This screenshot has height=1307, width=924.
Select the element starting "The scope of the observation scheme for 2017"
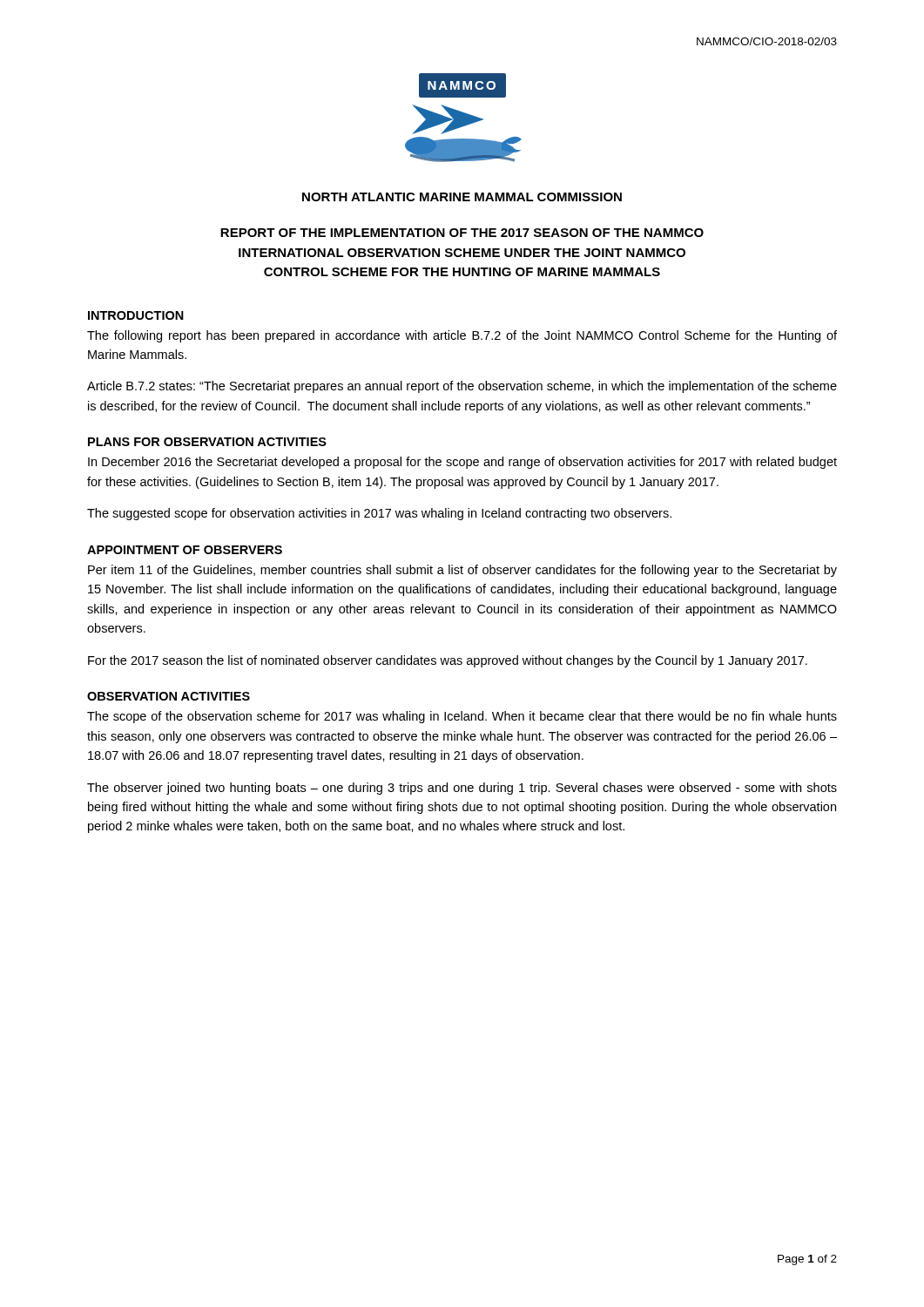tap(462, 736)
